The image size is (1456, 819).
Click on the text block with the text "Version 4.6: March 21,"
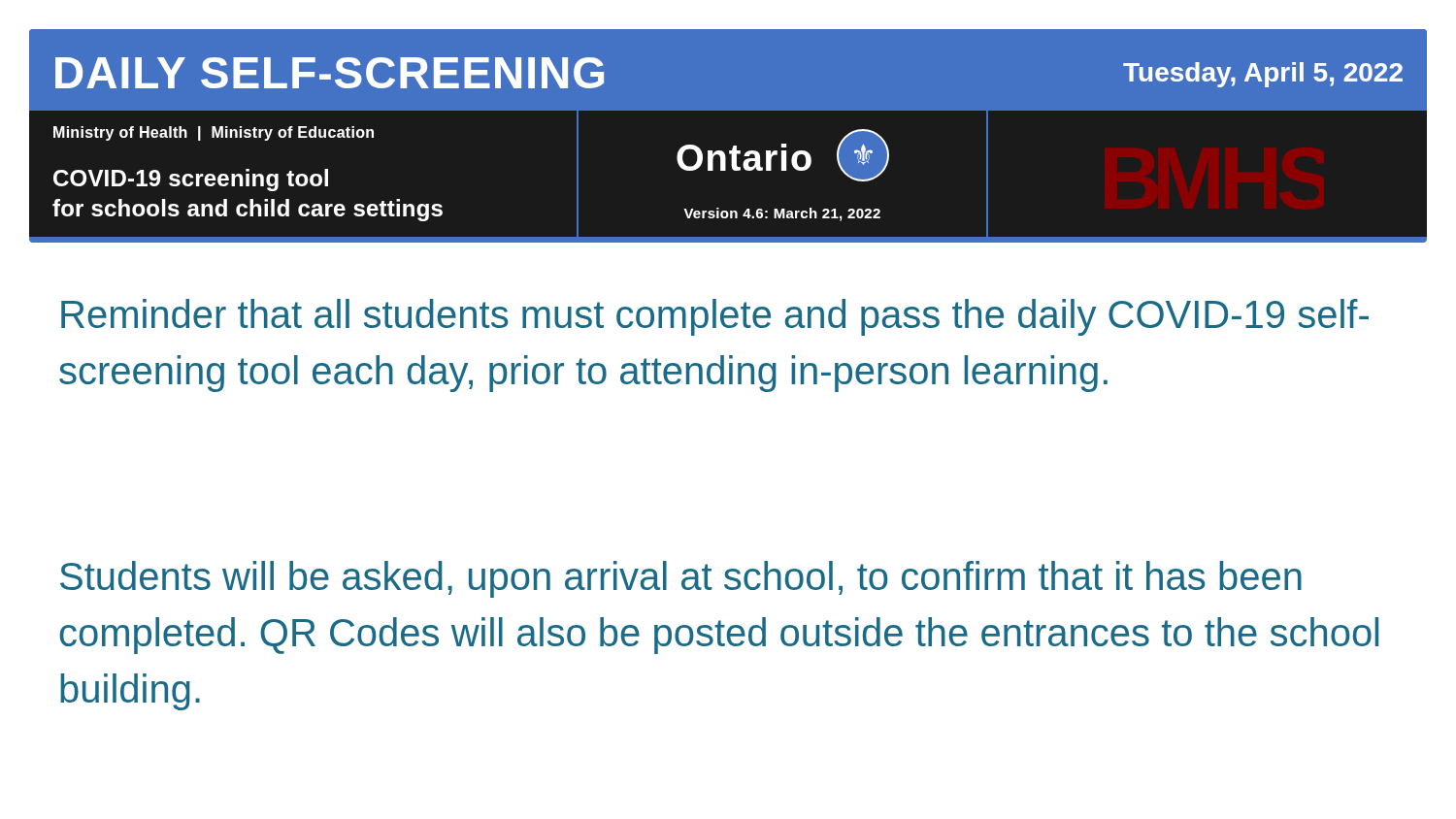(782, 213)
